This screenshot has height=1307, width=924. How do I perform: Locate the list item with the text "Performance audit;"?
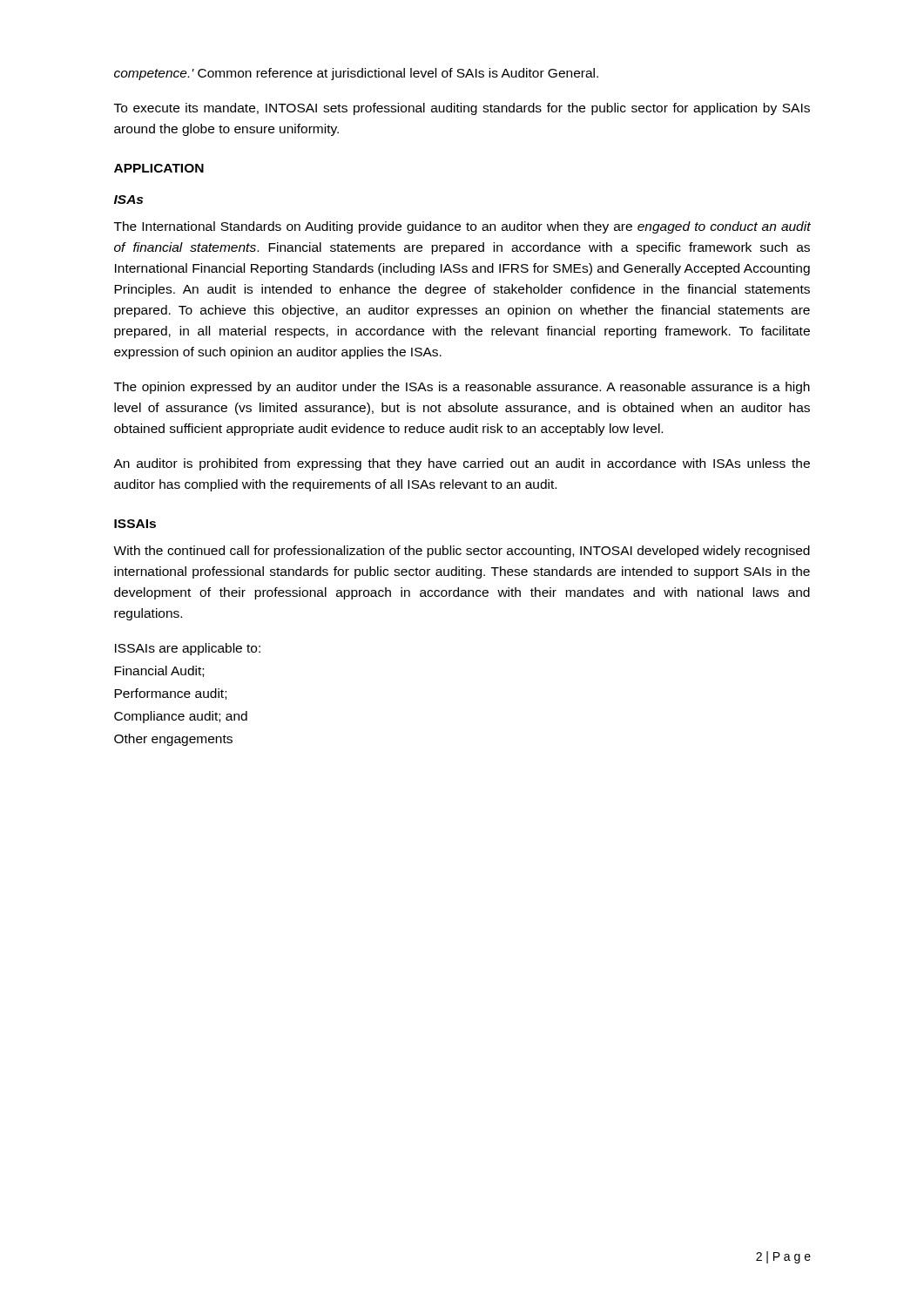(x=171, y=693)
